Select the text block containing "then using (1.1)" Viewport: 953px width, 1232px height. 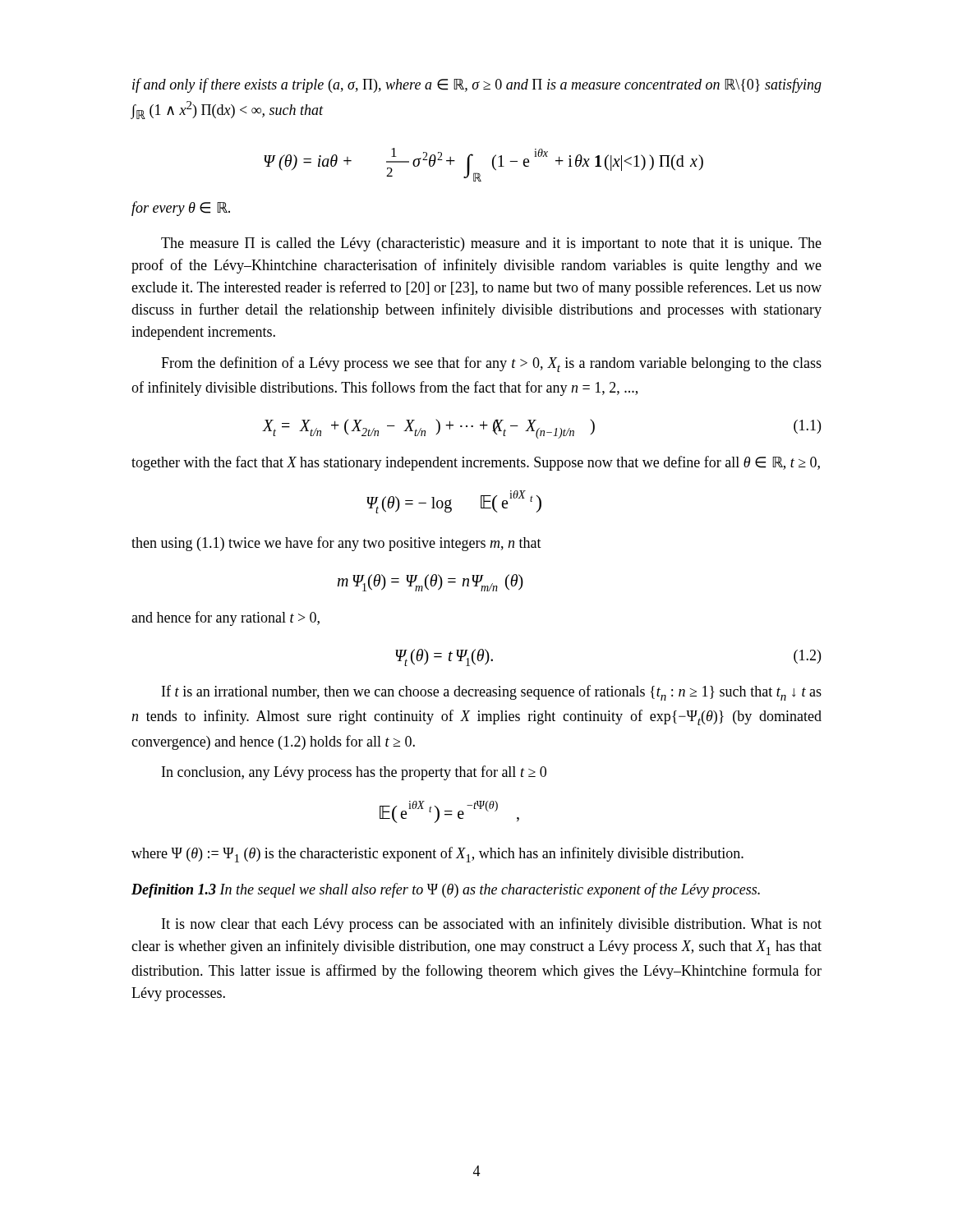[336, 543]
